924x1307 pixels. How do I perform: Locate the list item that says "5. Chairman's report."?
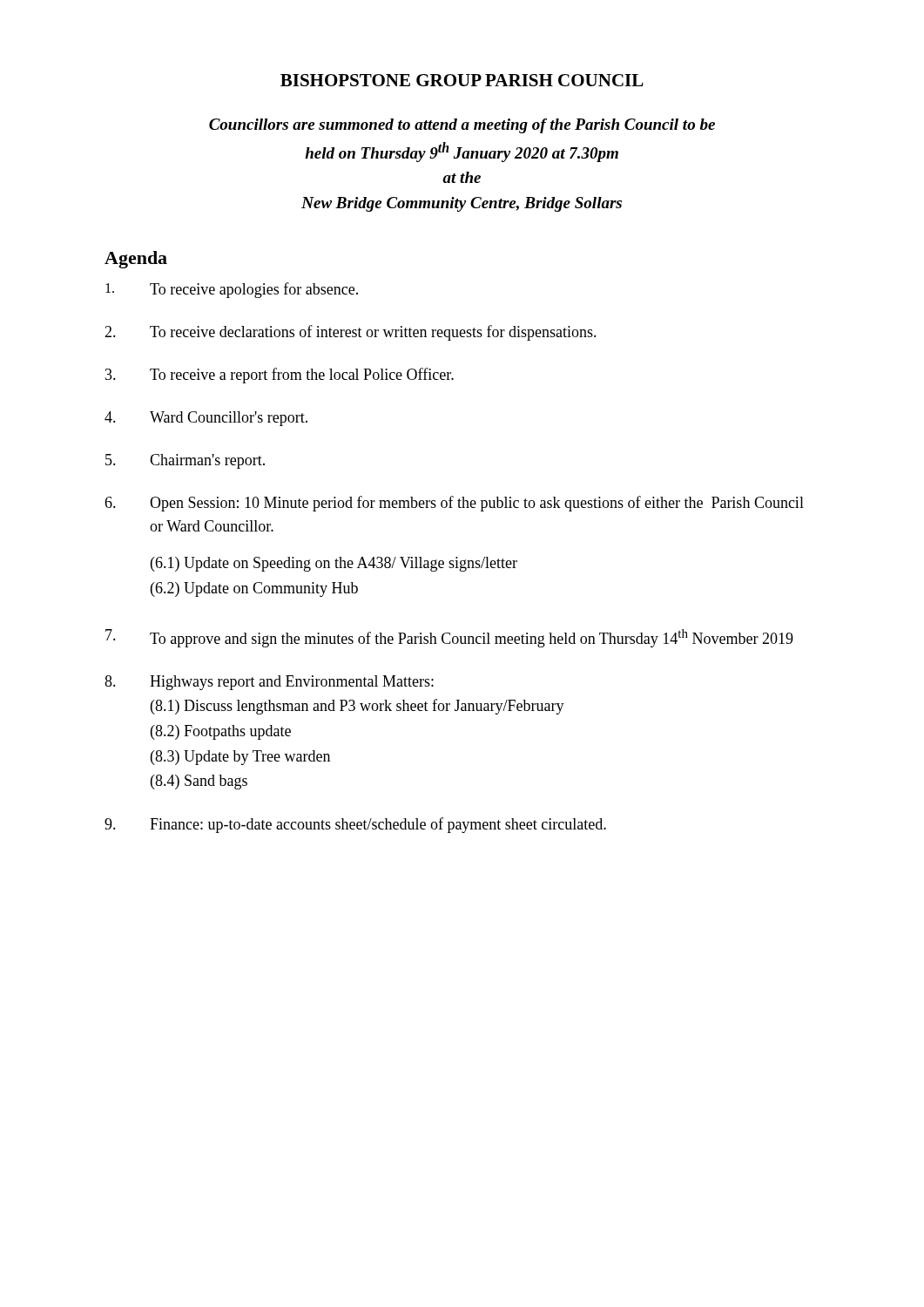coord(185,461)
